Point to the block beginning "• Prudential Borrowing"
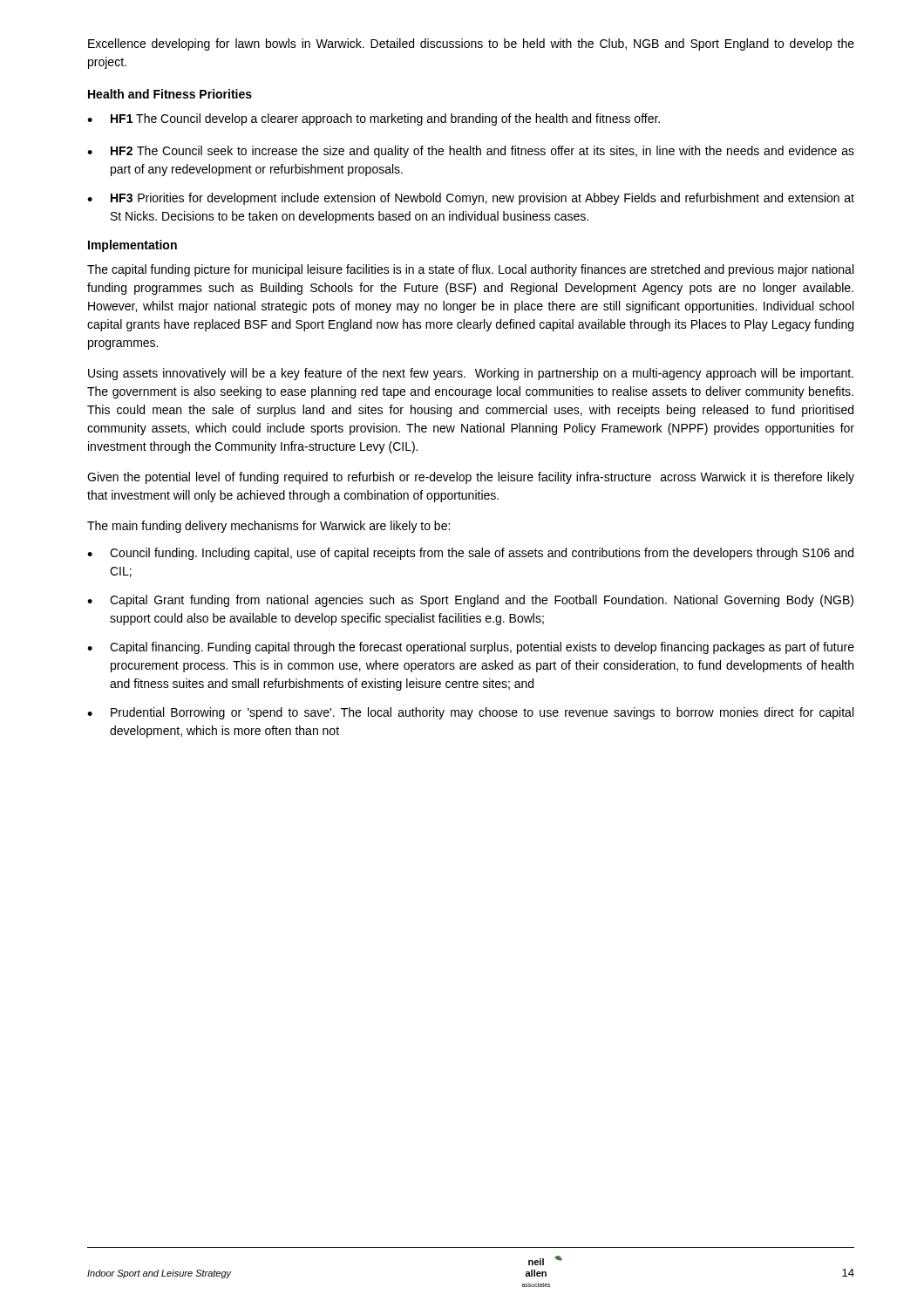 pos(471,722)
